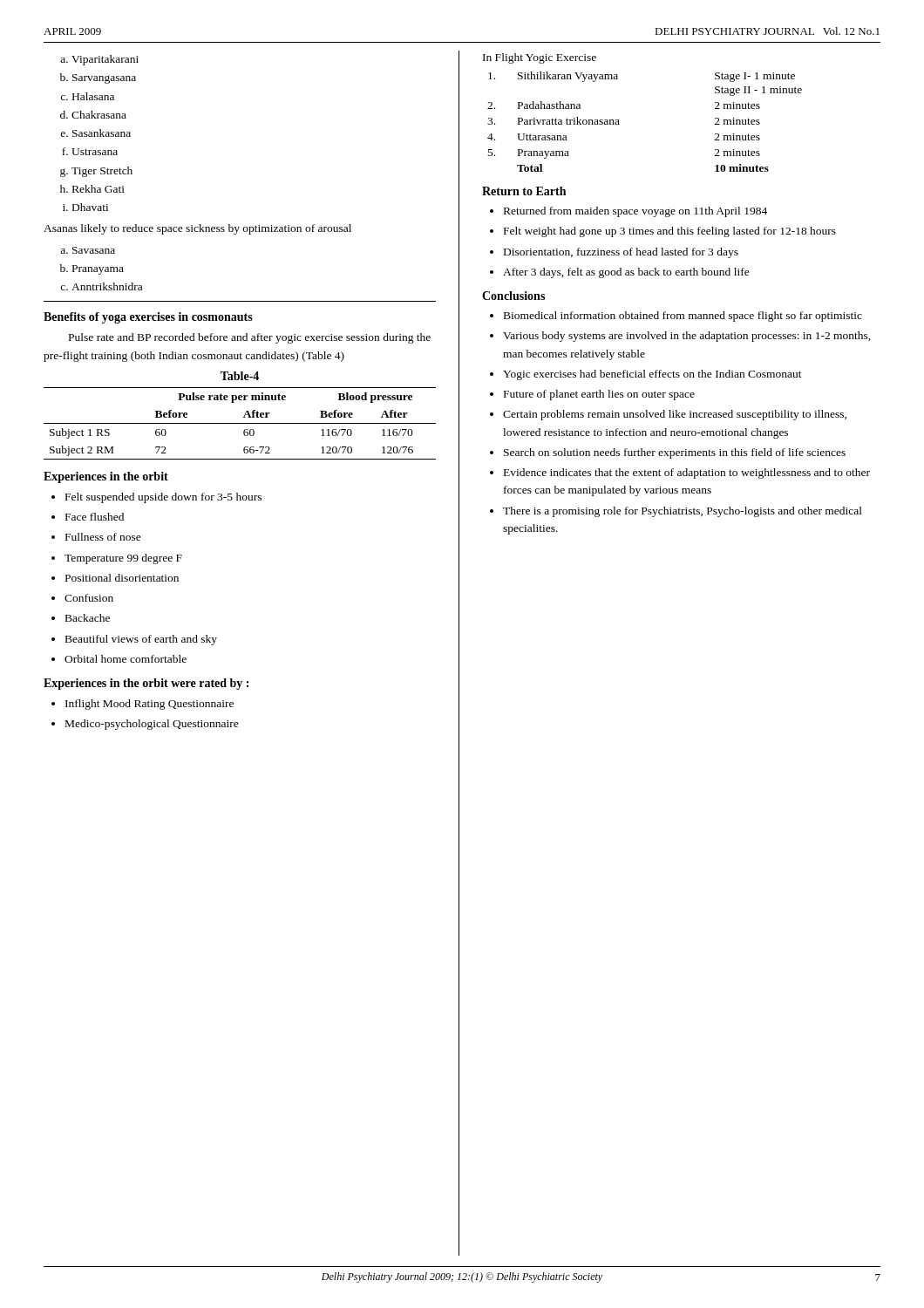Click on the text block with the text "Pulse rate and BP"

237,346
